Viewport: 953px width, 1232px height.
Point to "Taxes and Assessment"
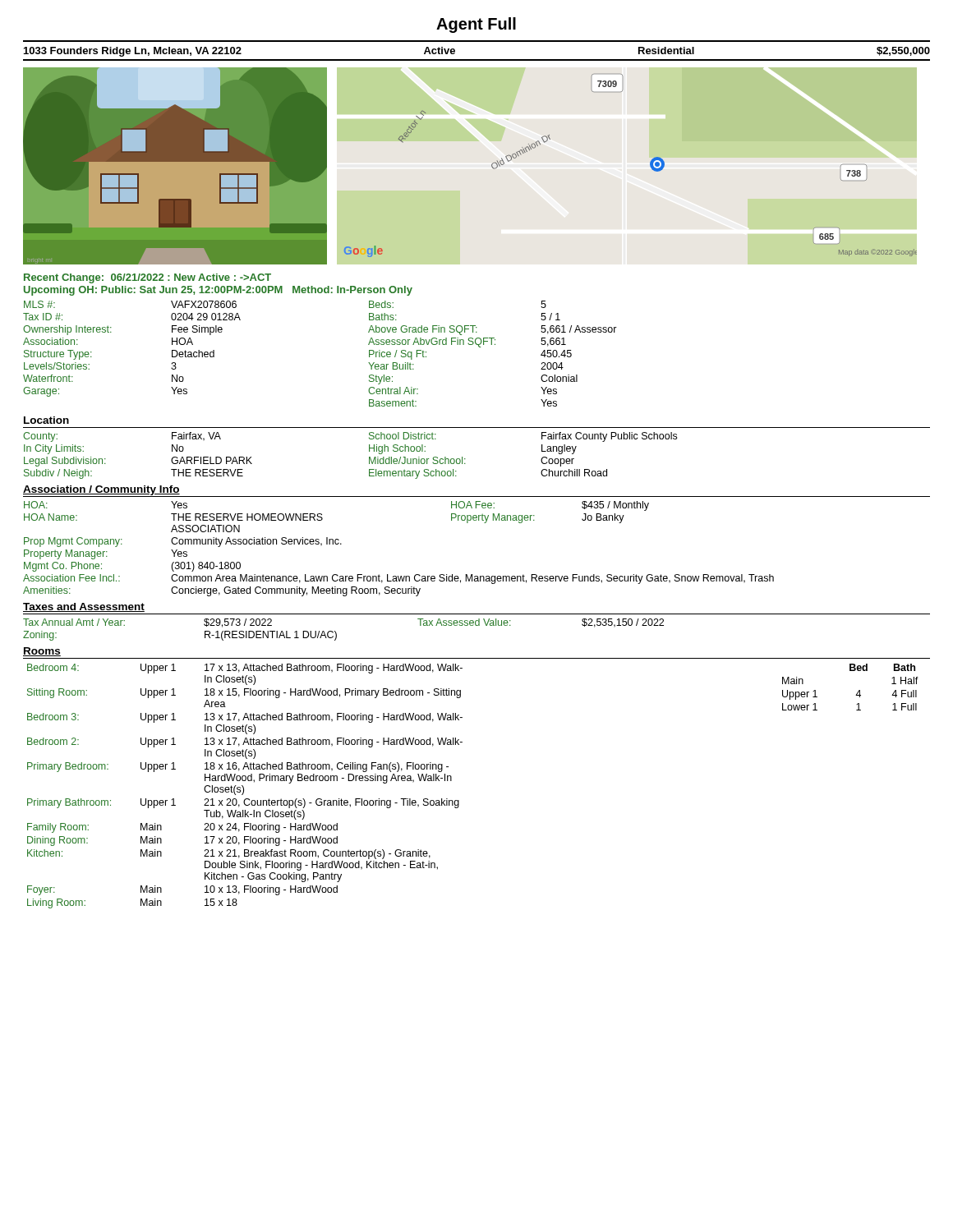pos(84,607)
